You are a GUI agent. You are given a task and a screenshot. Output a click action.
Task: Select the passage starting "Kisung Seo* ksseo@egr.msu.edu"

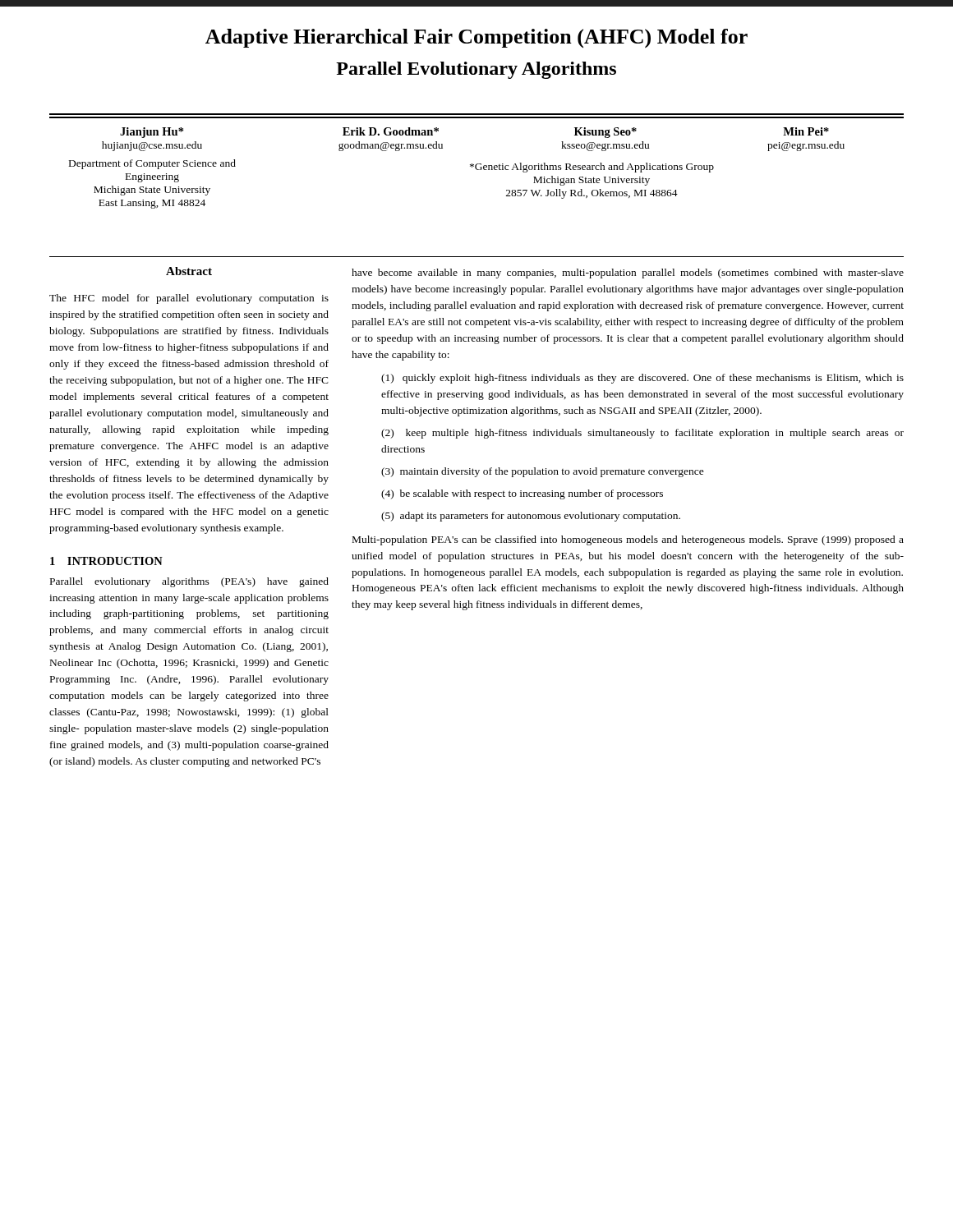[x=605, y=138]
